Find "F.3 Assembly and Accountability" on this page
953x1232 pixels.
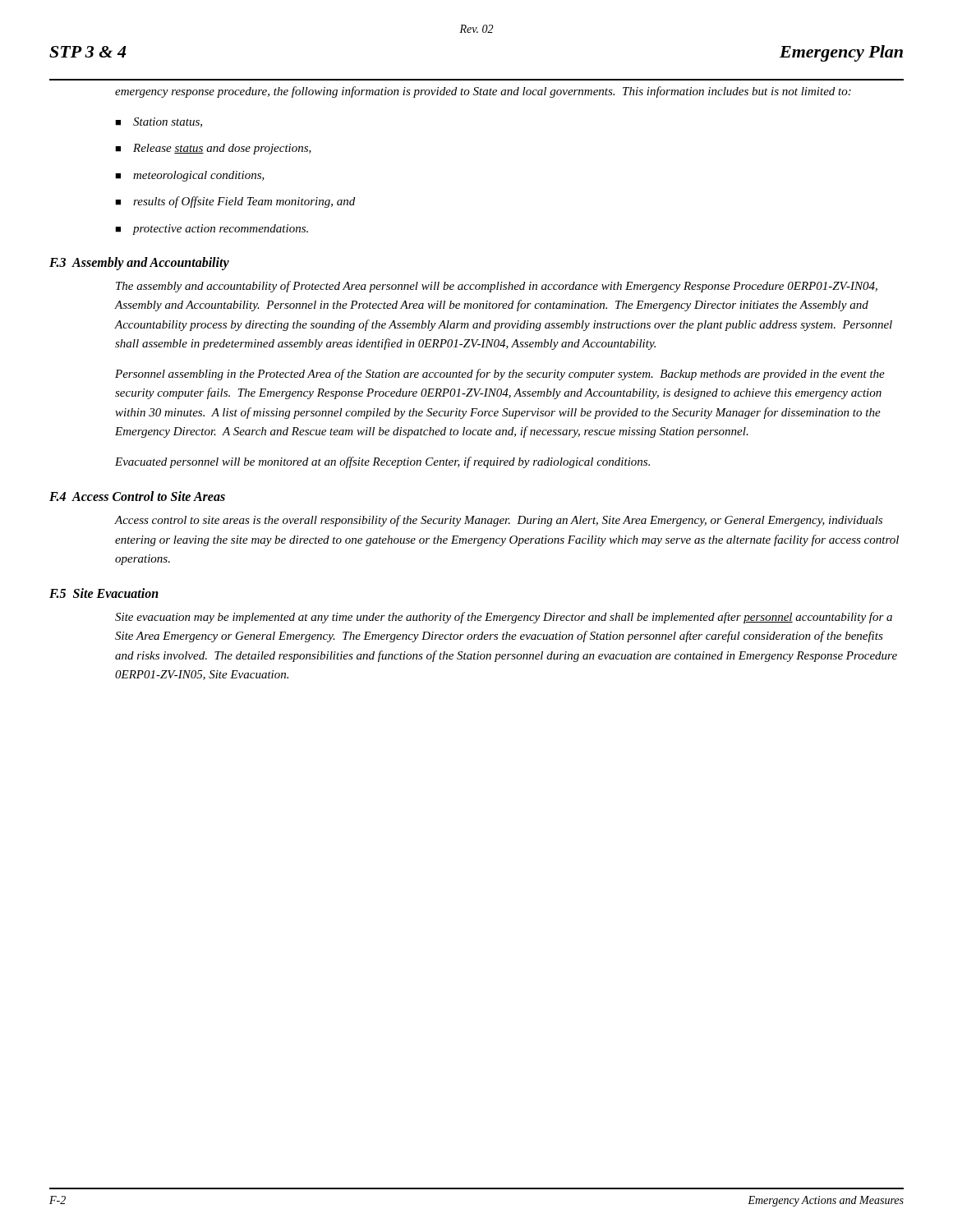(139, 262)
